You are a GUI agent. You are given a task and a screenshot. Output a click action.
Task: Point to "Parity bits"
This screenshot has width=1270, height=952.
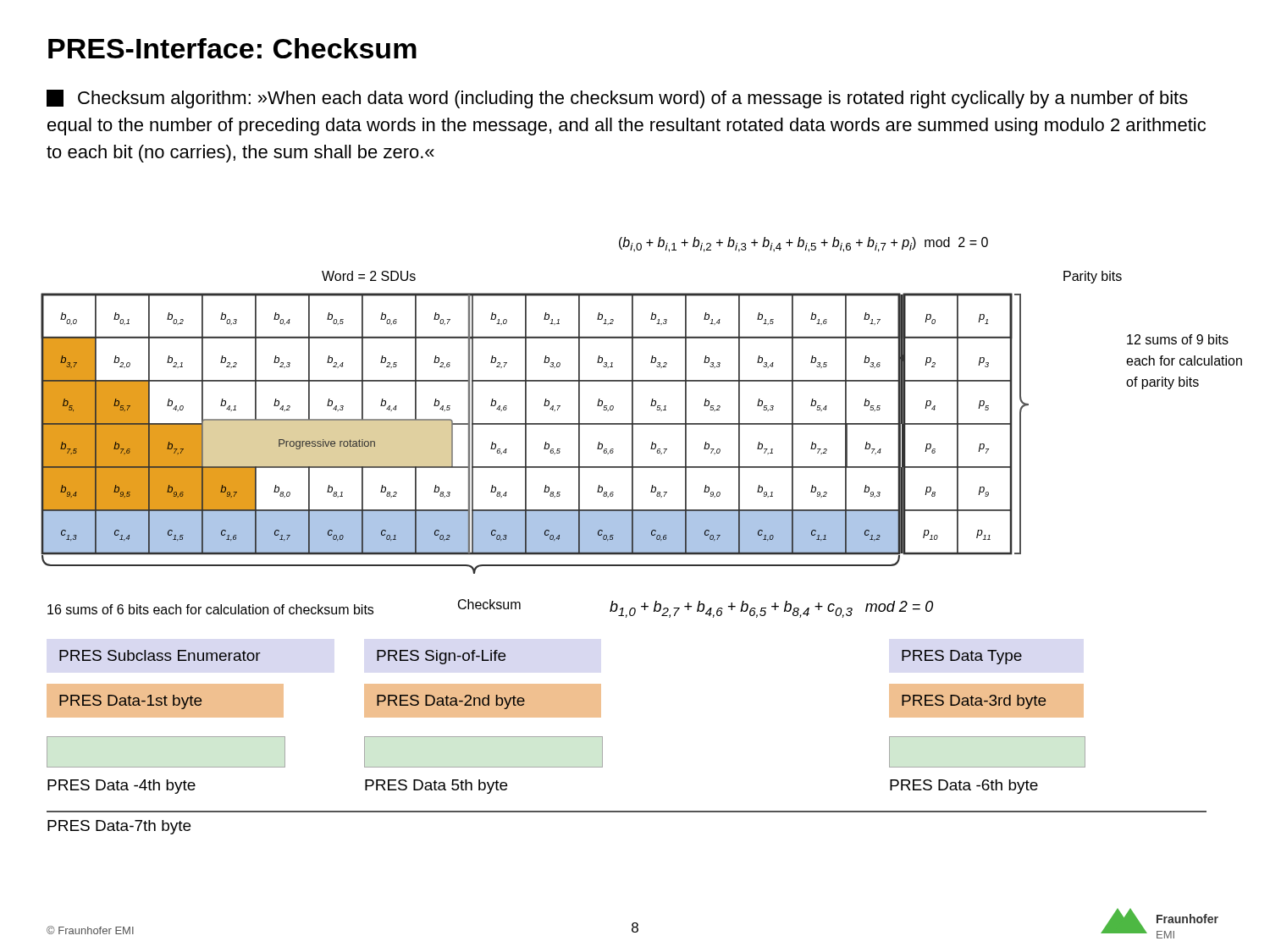pos(1092,276)
